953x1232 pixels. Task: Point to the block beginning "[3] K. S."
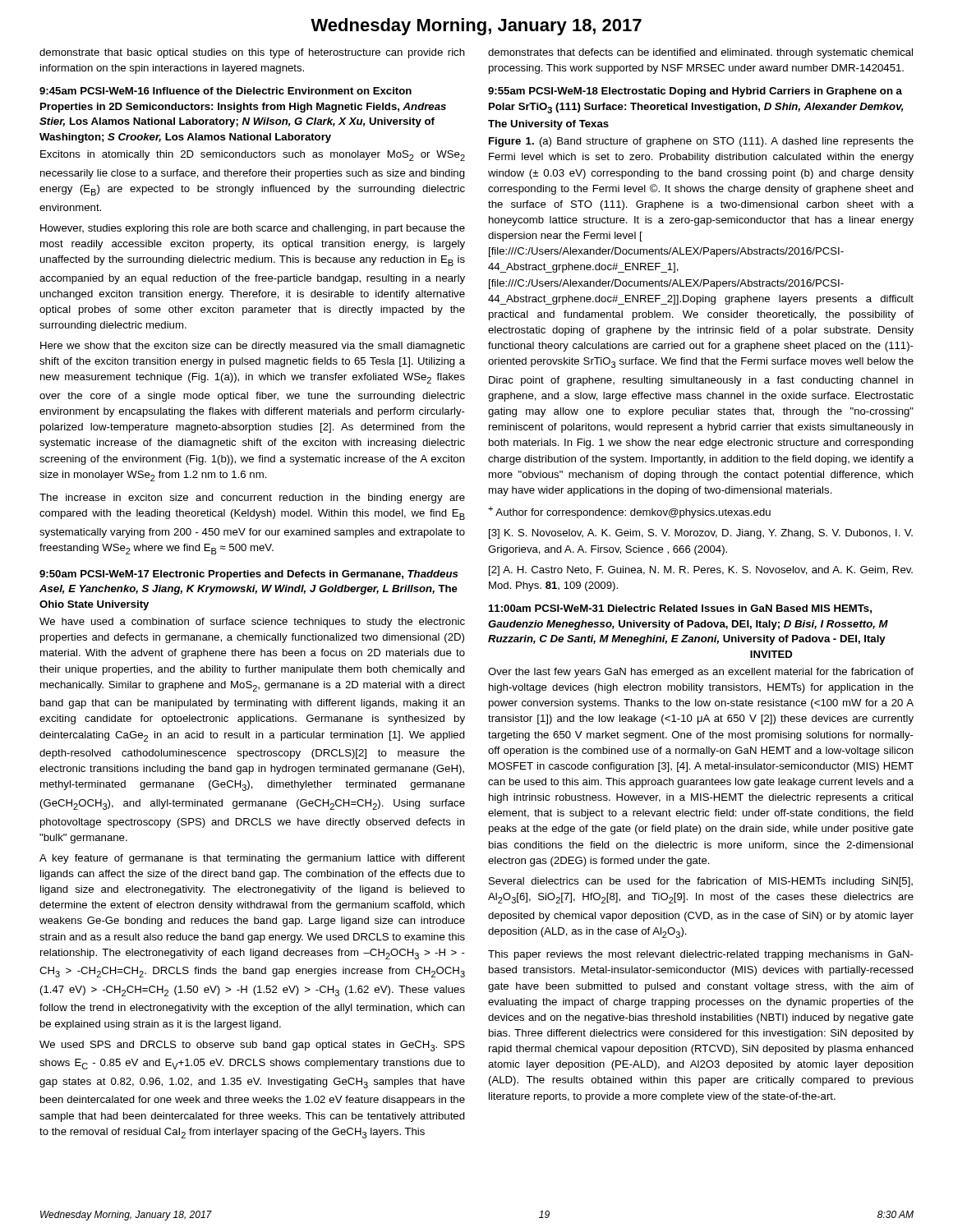click(x=701, y=541)
